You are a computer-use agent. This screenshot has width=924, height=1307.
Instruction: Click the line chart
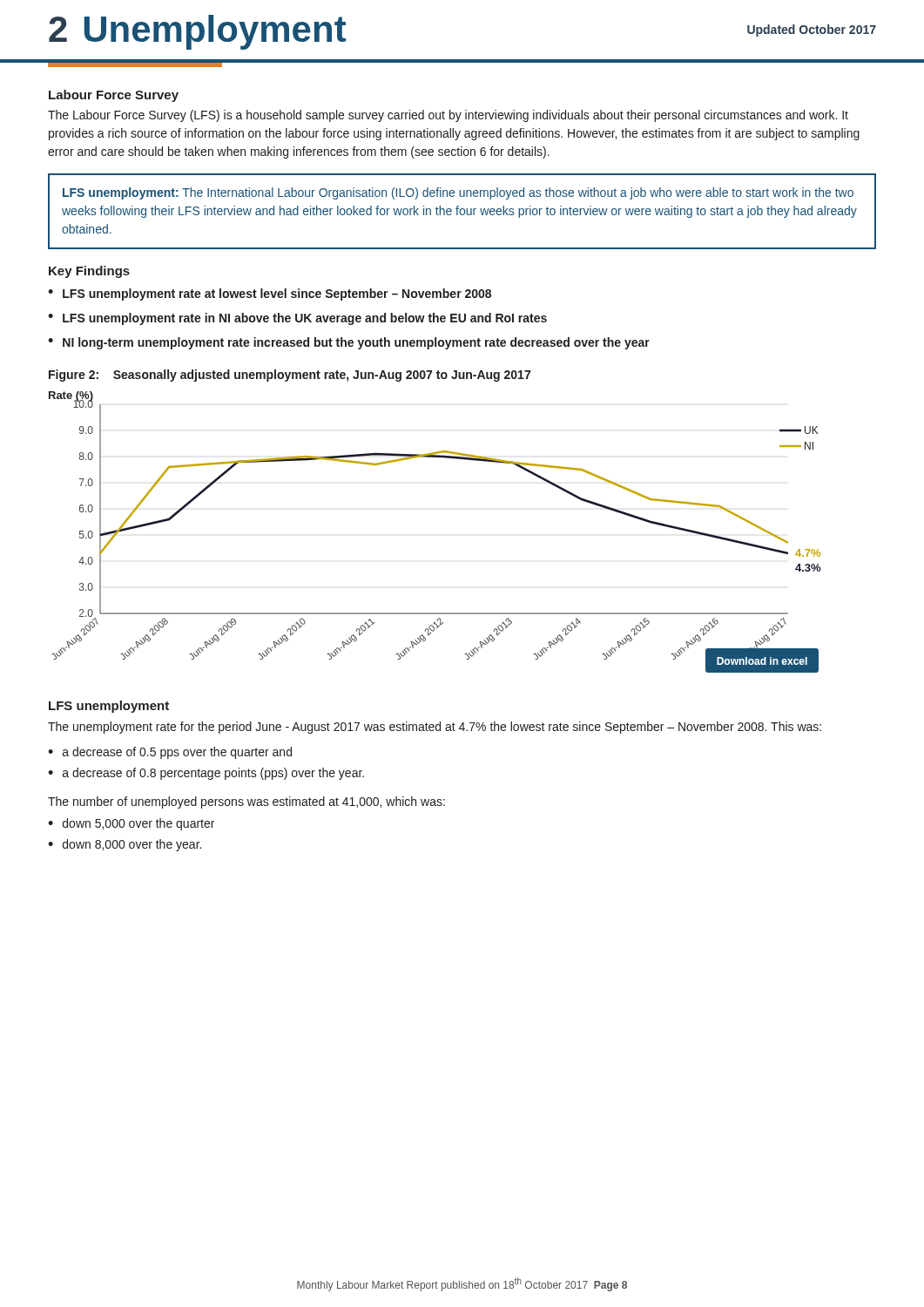(462, 536)
